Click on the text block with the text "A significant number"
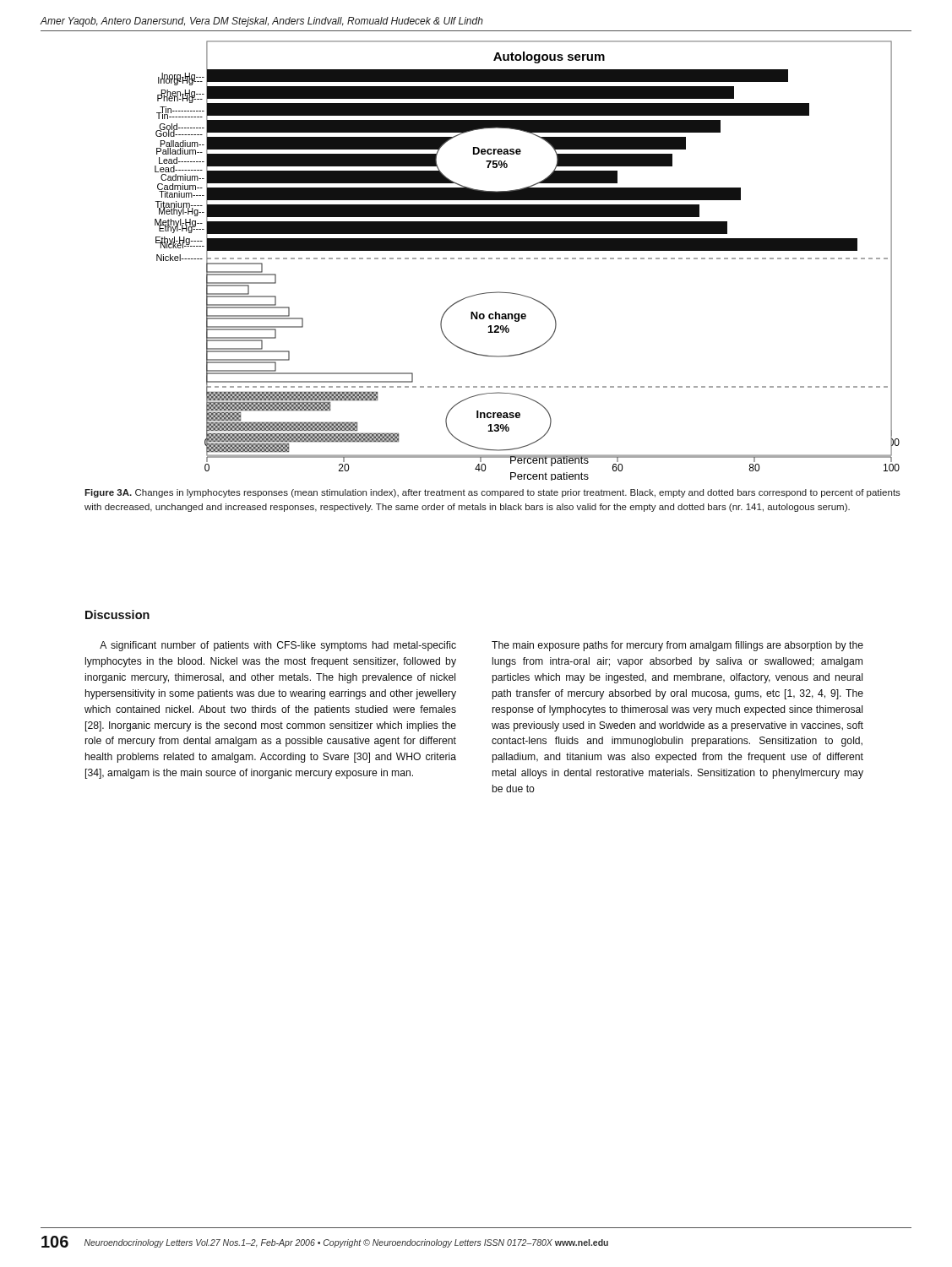Image resolution: width=952 pixels, height=1267 pixels. pos(270,710)
